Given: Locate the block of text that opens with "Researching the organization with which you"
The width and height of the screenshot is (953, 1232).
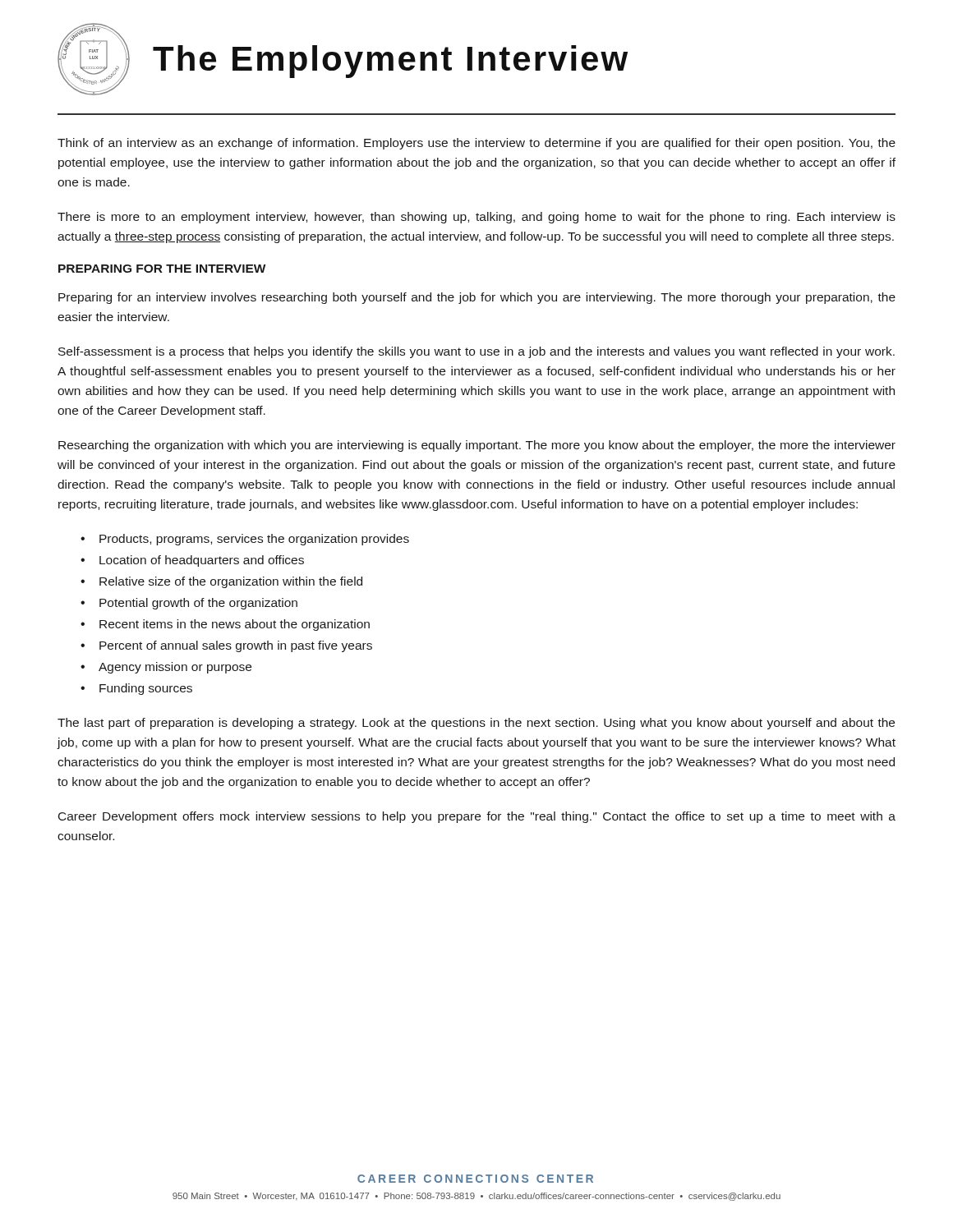Looking at the screenshot, I should [476, 474].
